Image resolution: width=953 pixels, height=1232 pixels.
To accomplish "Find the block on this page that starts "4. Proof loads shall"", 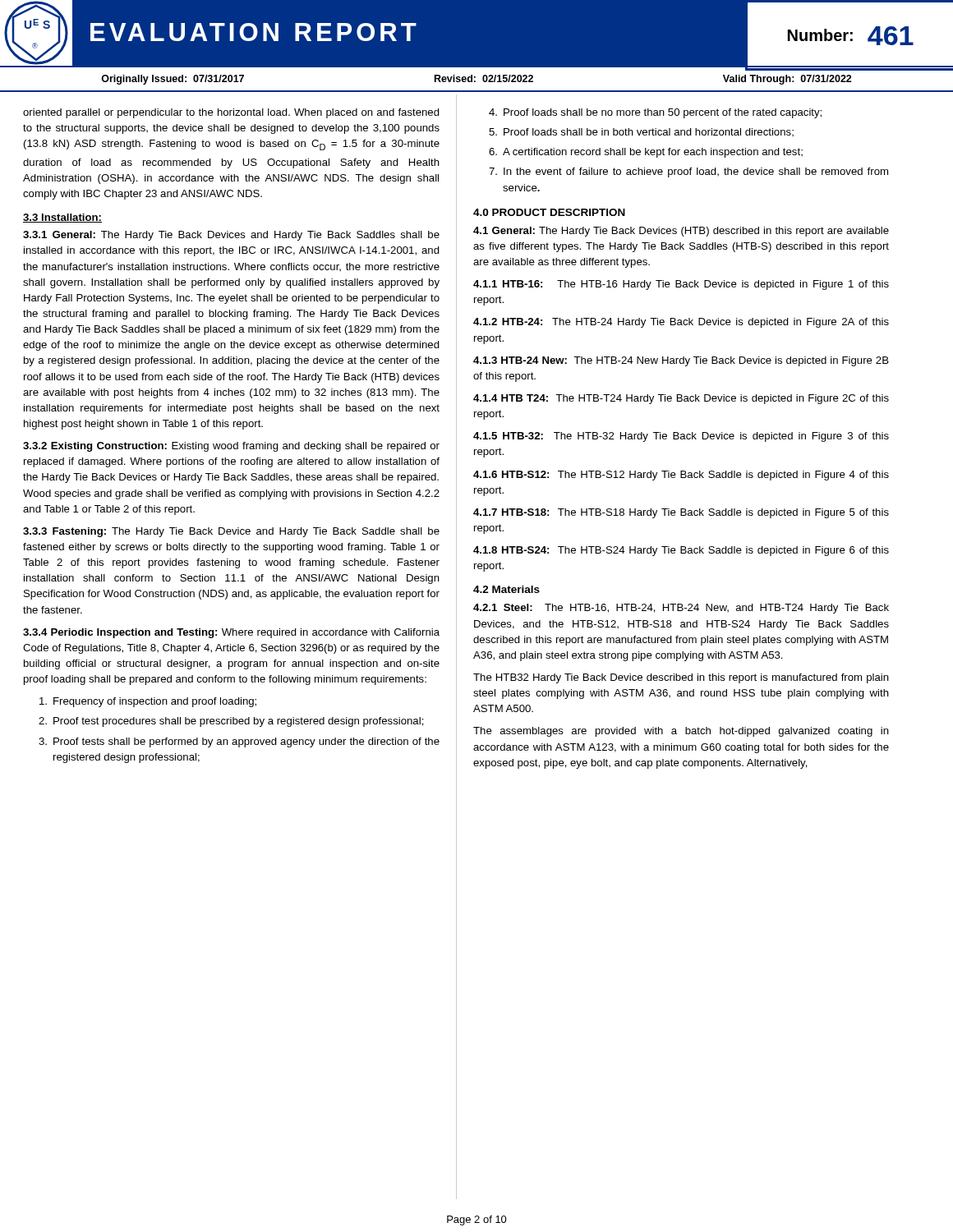I will (686, 112).
